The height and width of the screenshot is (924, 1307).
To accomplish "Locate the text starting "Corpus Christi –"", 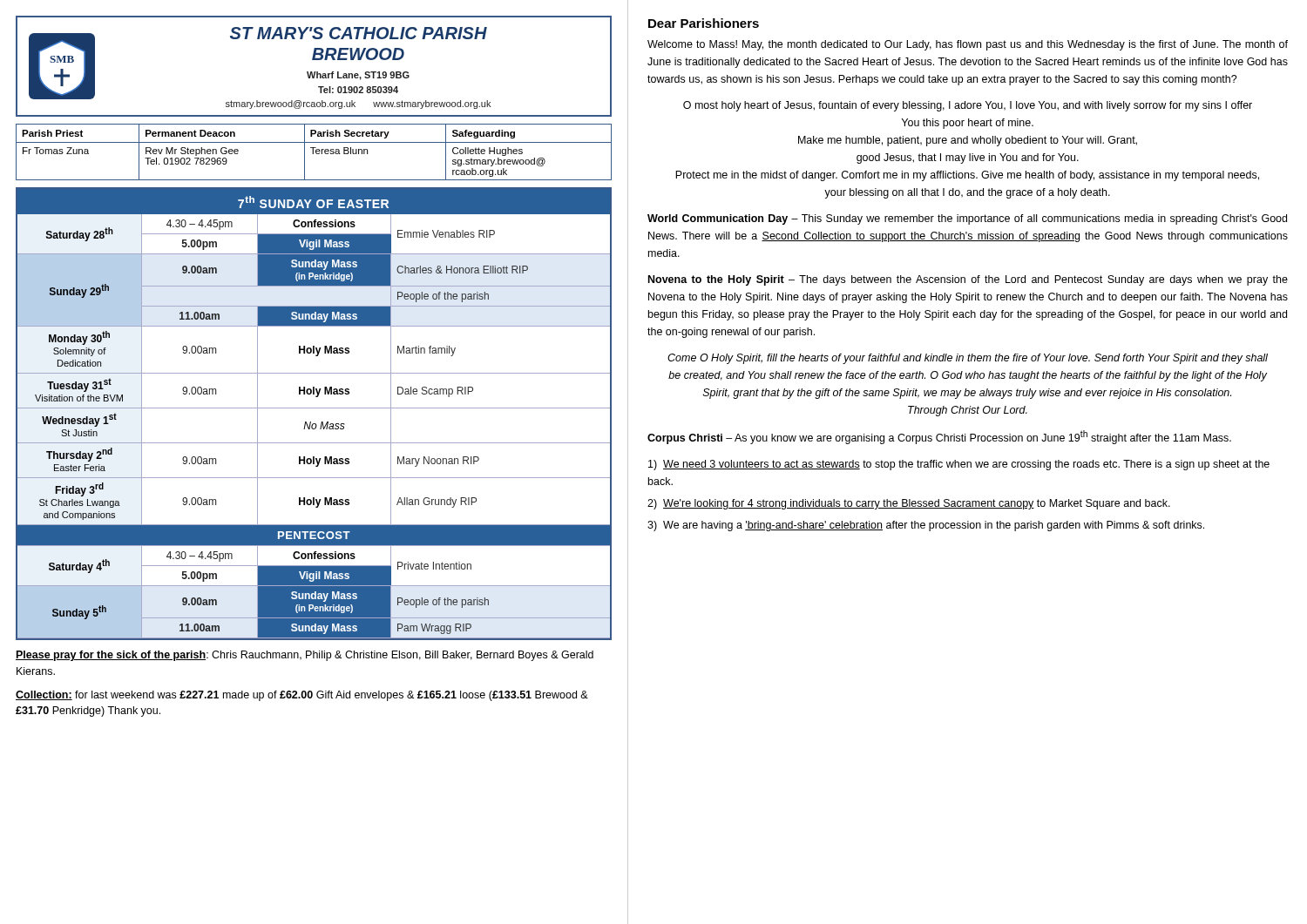I will tap(940, 437).
